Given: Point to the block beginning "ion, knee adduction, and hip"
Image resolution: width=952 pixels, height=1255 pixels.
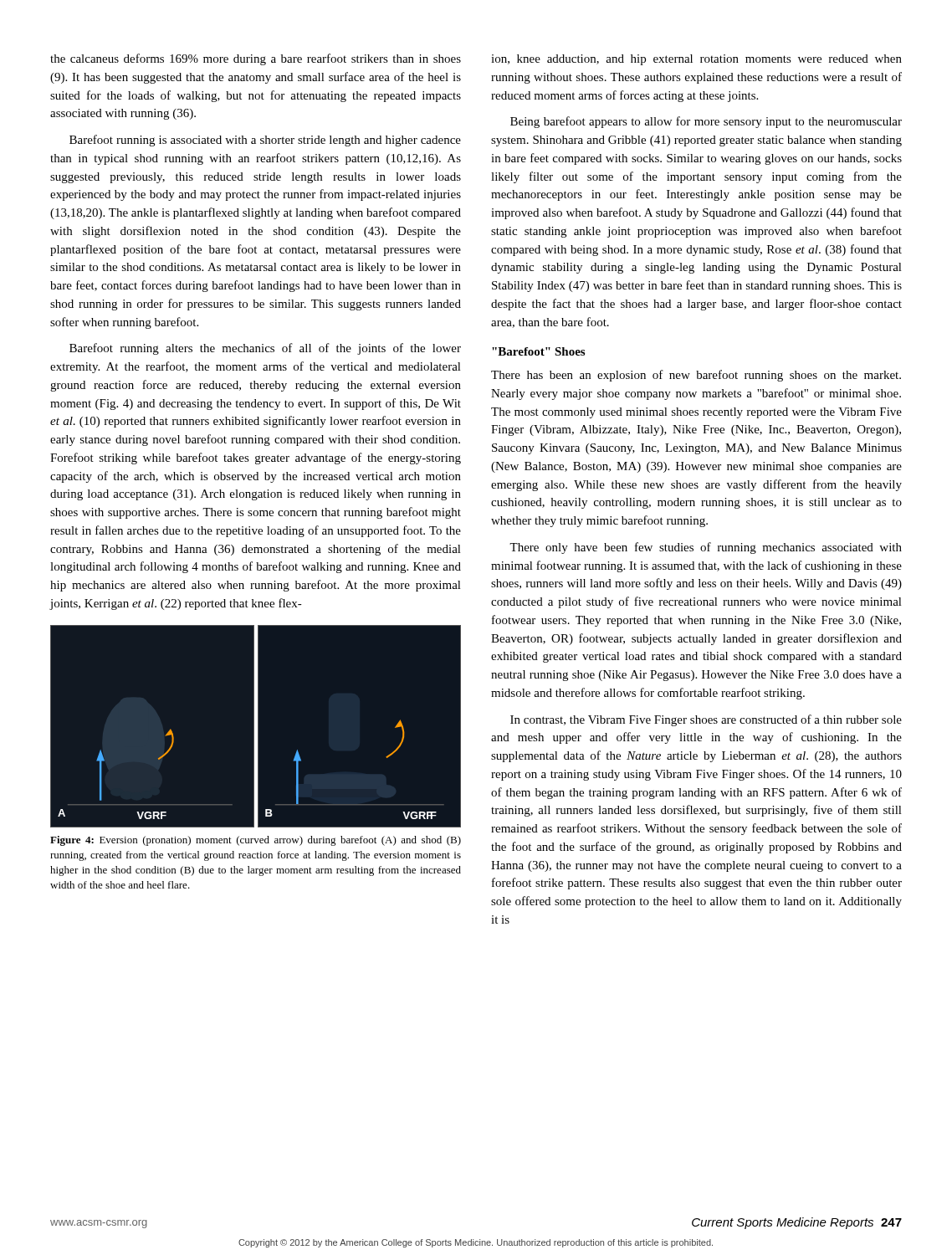Looking at the screenshot, I should (x=696, y=191).
